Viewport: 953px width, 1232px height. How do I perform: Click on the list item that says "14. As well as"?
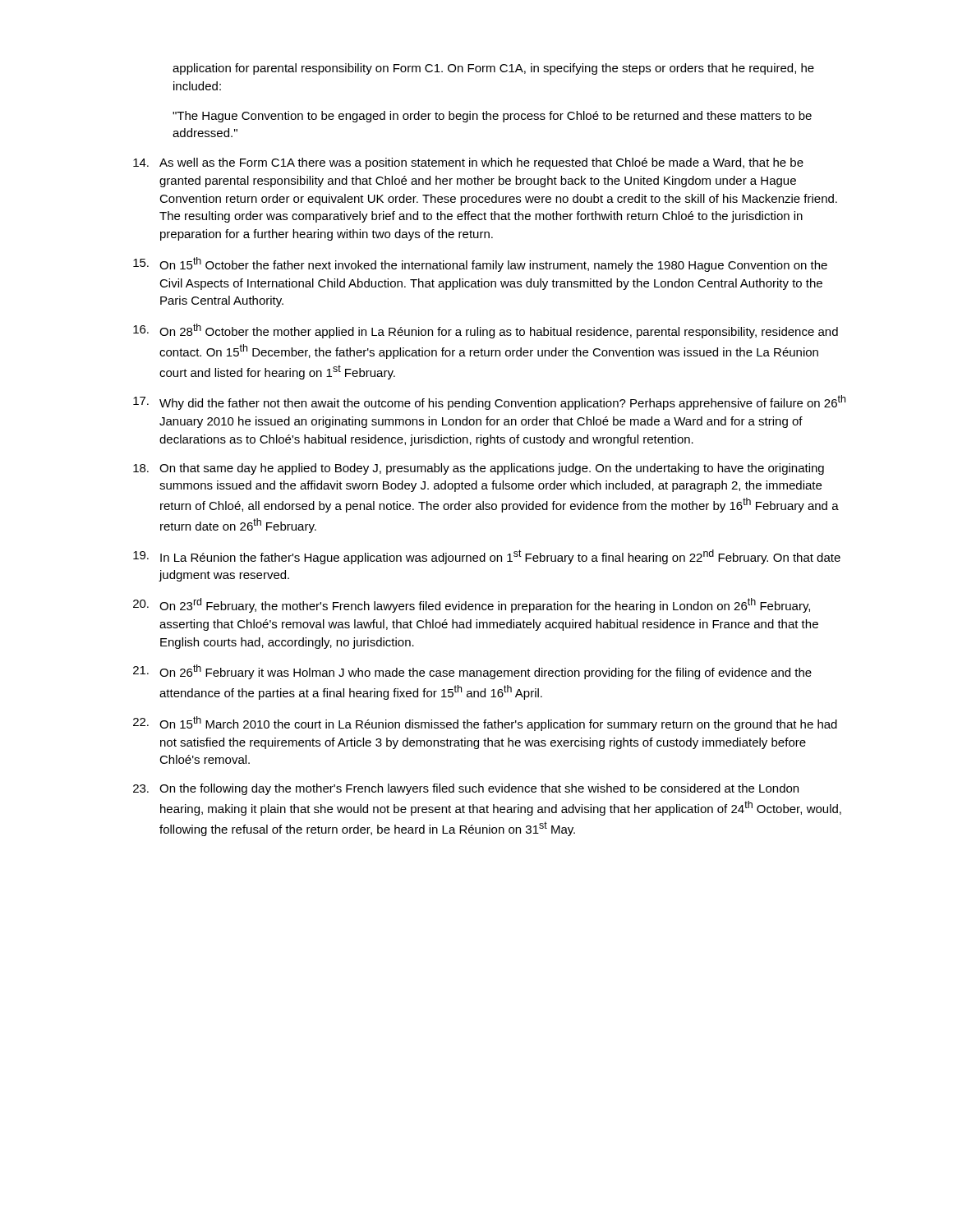click(476, 198)
